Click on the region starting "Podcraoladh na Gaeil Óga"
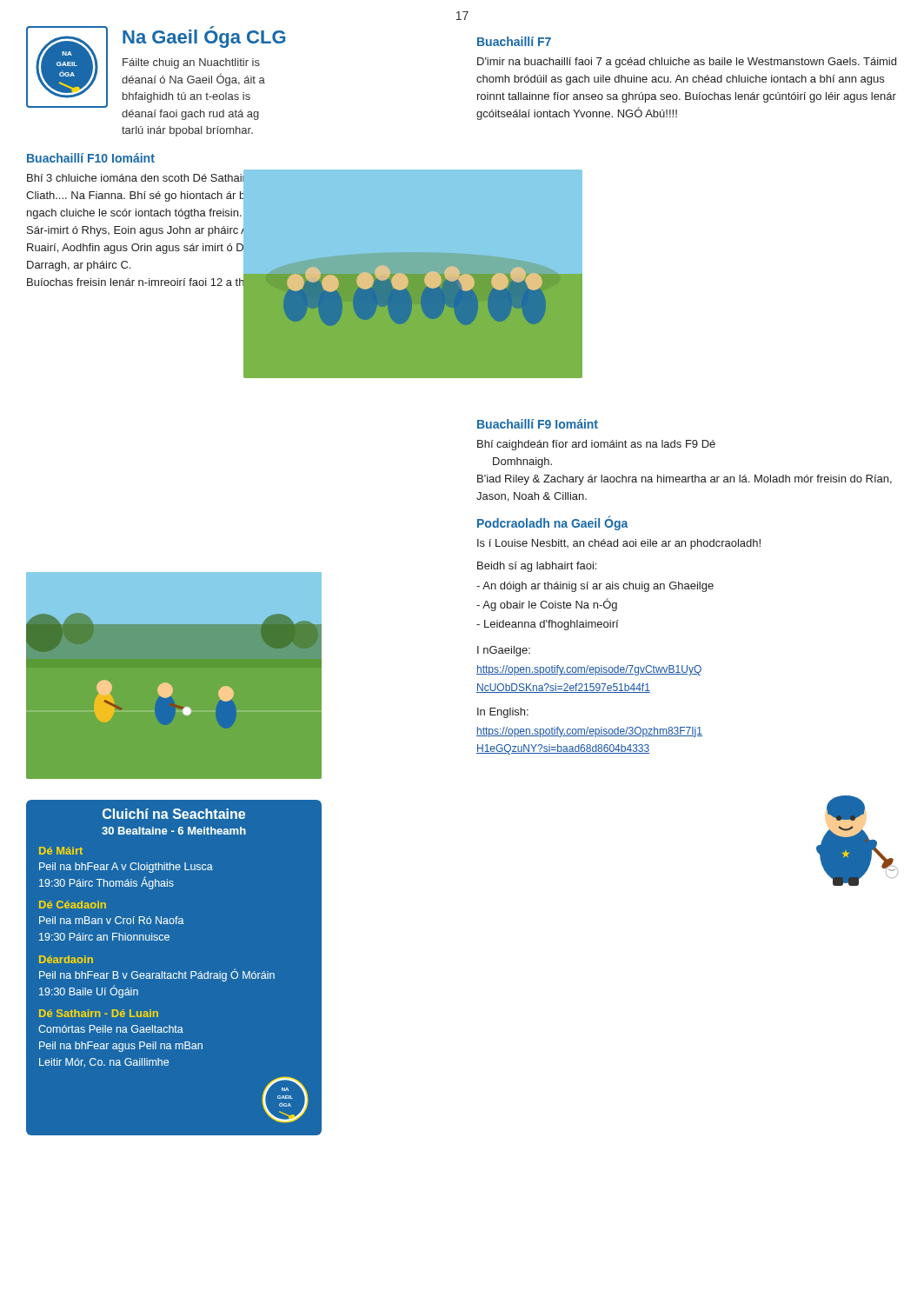Screen dimensions: 1304x924 tap(552, 523)
